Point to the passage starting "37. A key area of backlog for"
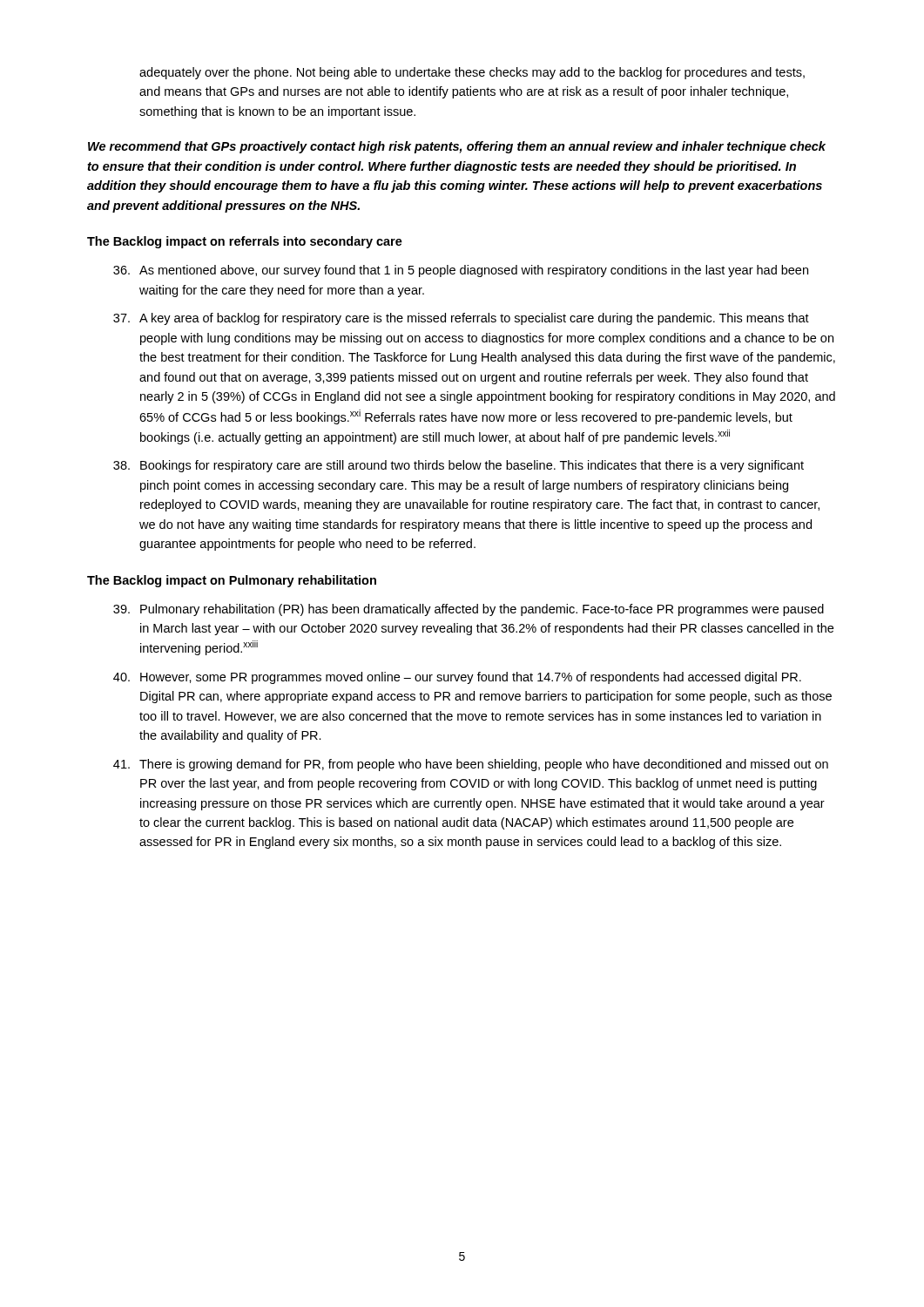 click(462, 378)
